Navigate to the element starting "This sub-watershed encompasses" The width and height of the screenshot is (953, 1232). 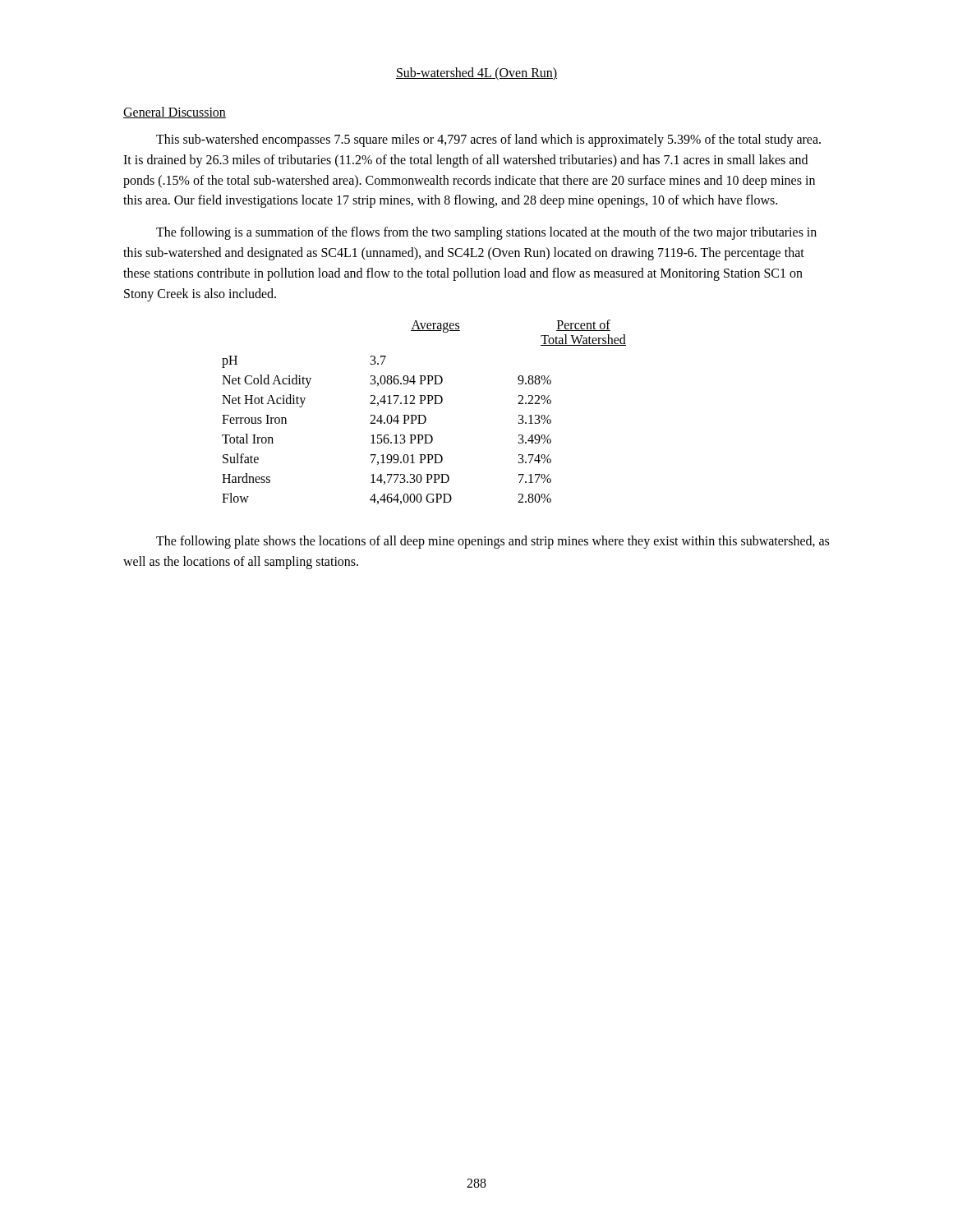tap(476, 217)
